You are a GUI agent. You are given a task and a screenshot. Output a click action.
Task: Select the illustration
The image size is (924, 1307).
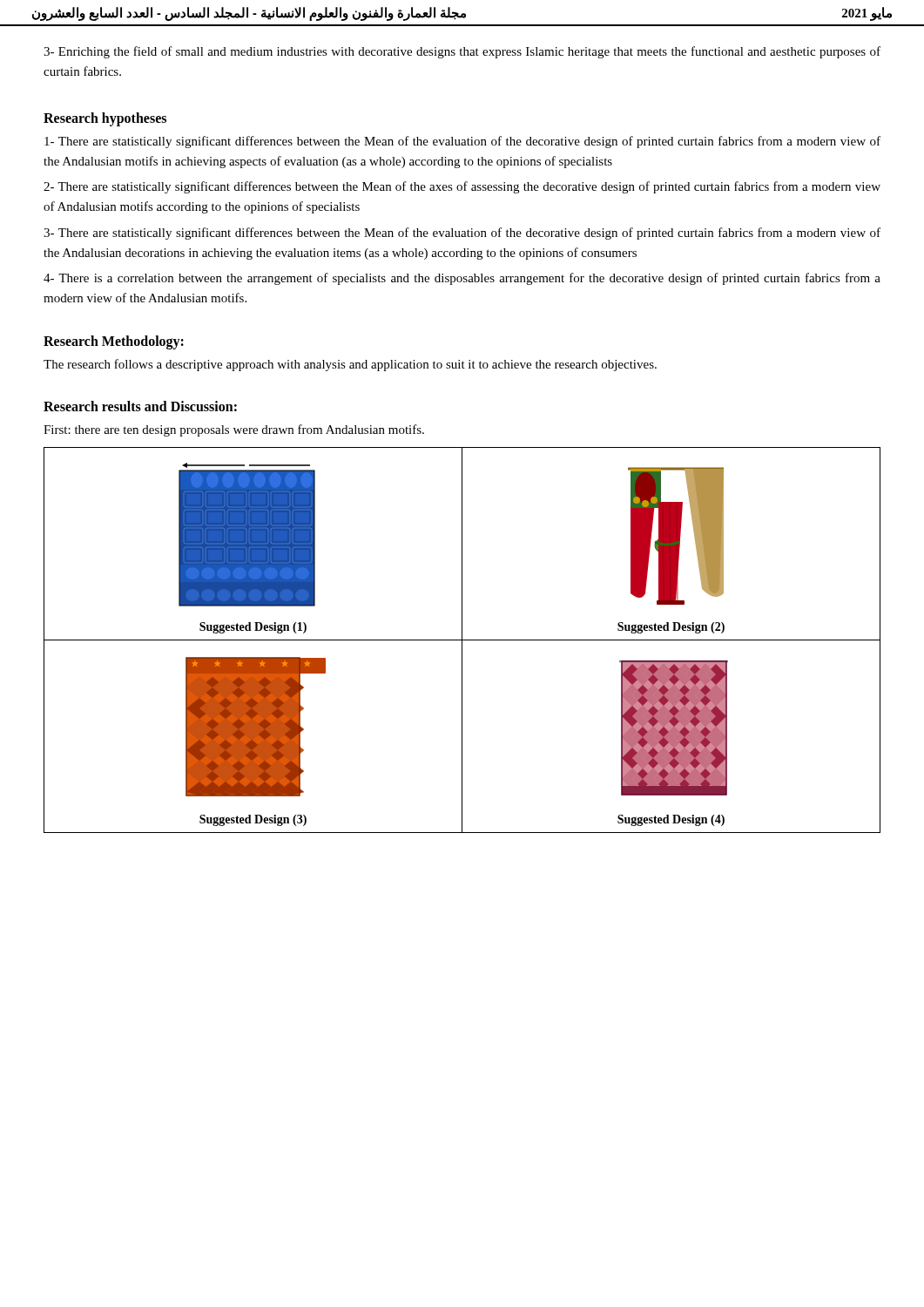[x=462, y=640]
